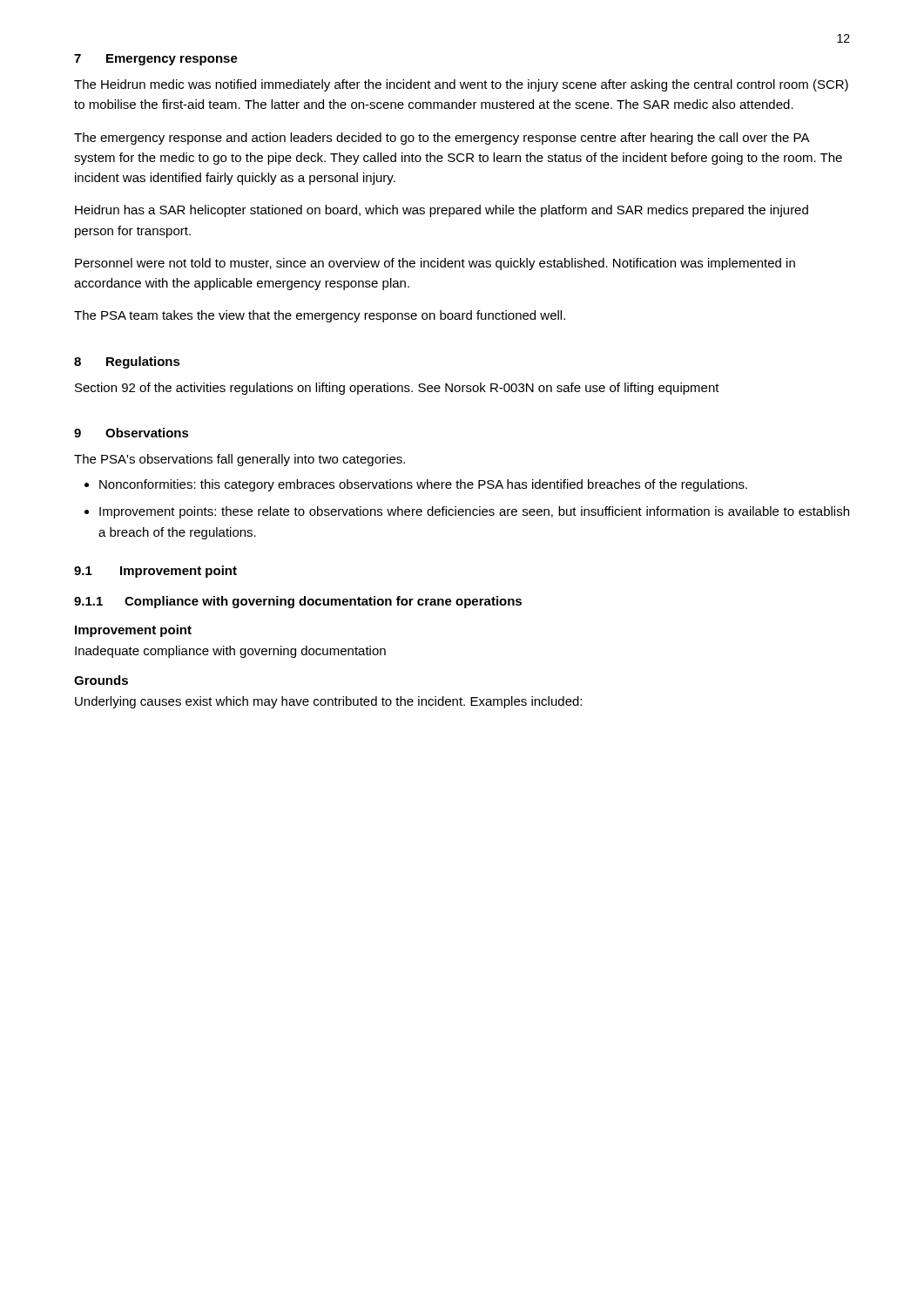Find the text block with the text "The PSA team takes the"

coord(462,315)
